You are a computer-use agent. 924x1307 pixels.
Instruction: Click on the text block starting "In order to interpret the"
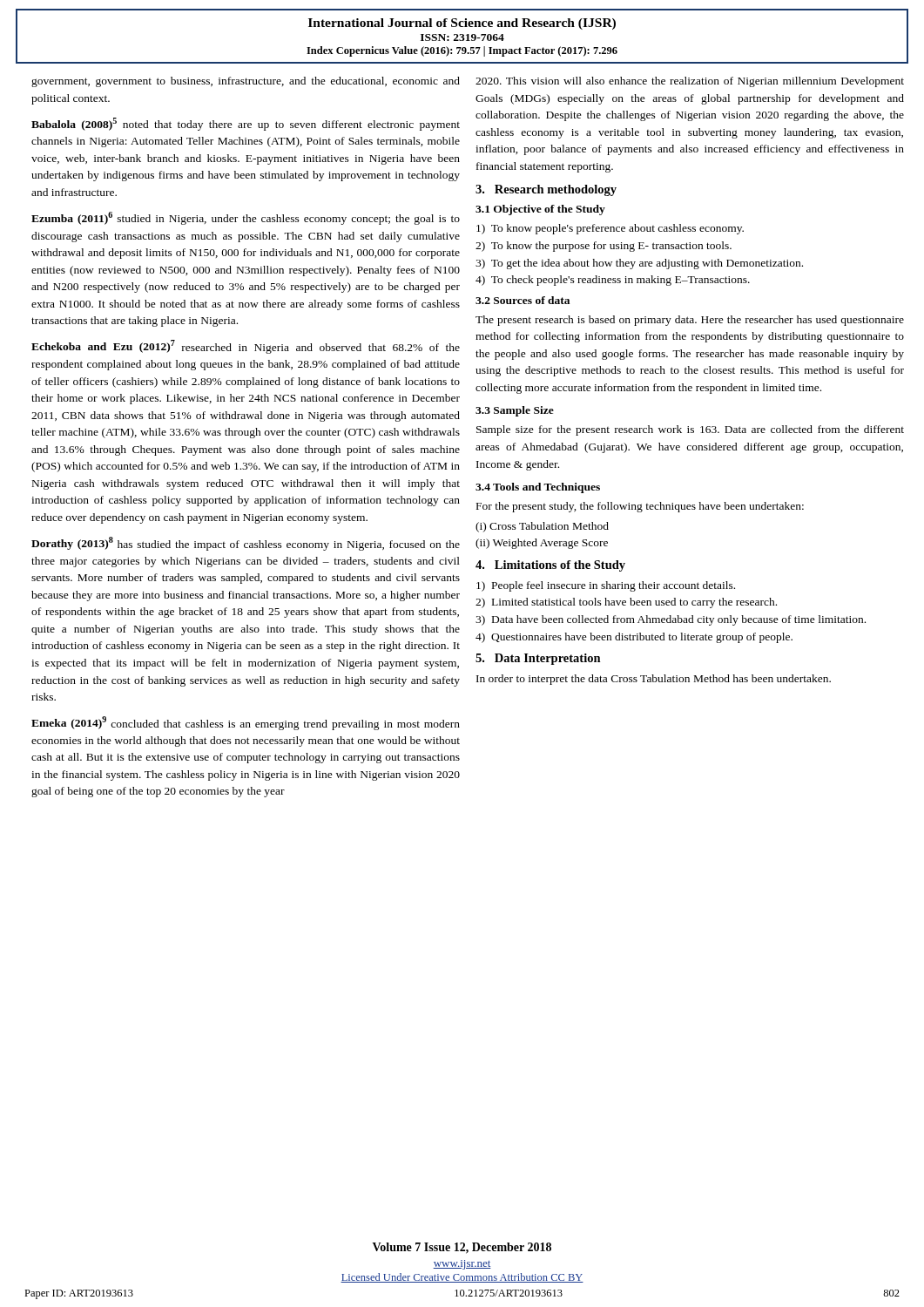[x=654, y=678]
